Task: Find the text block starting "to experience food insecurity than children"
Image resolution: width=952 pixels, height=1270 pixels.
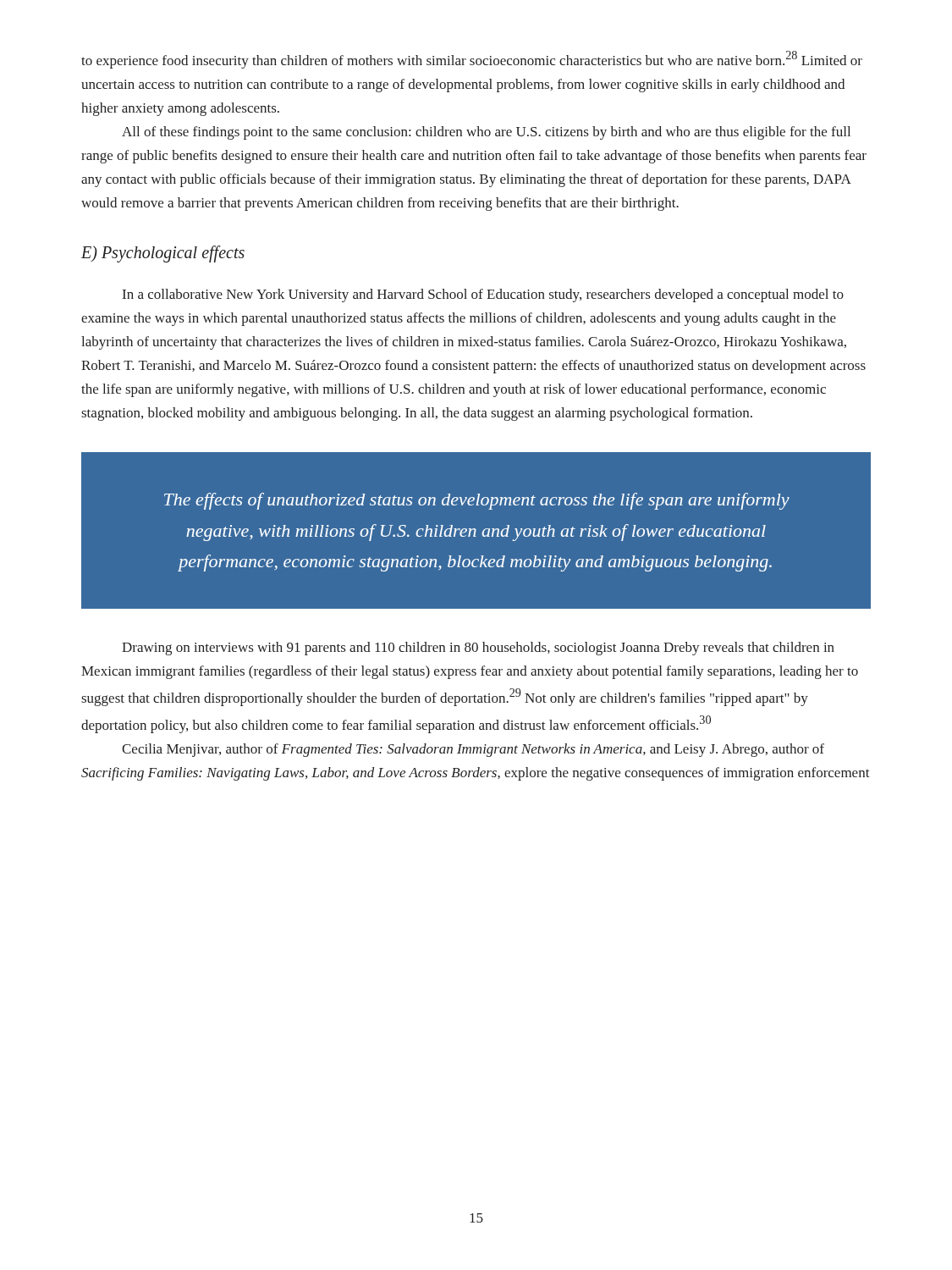Action: pos(476,130)
